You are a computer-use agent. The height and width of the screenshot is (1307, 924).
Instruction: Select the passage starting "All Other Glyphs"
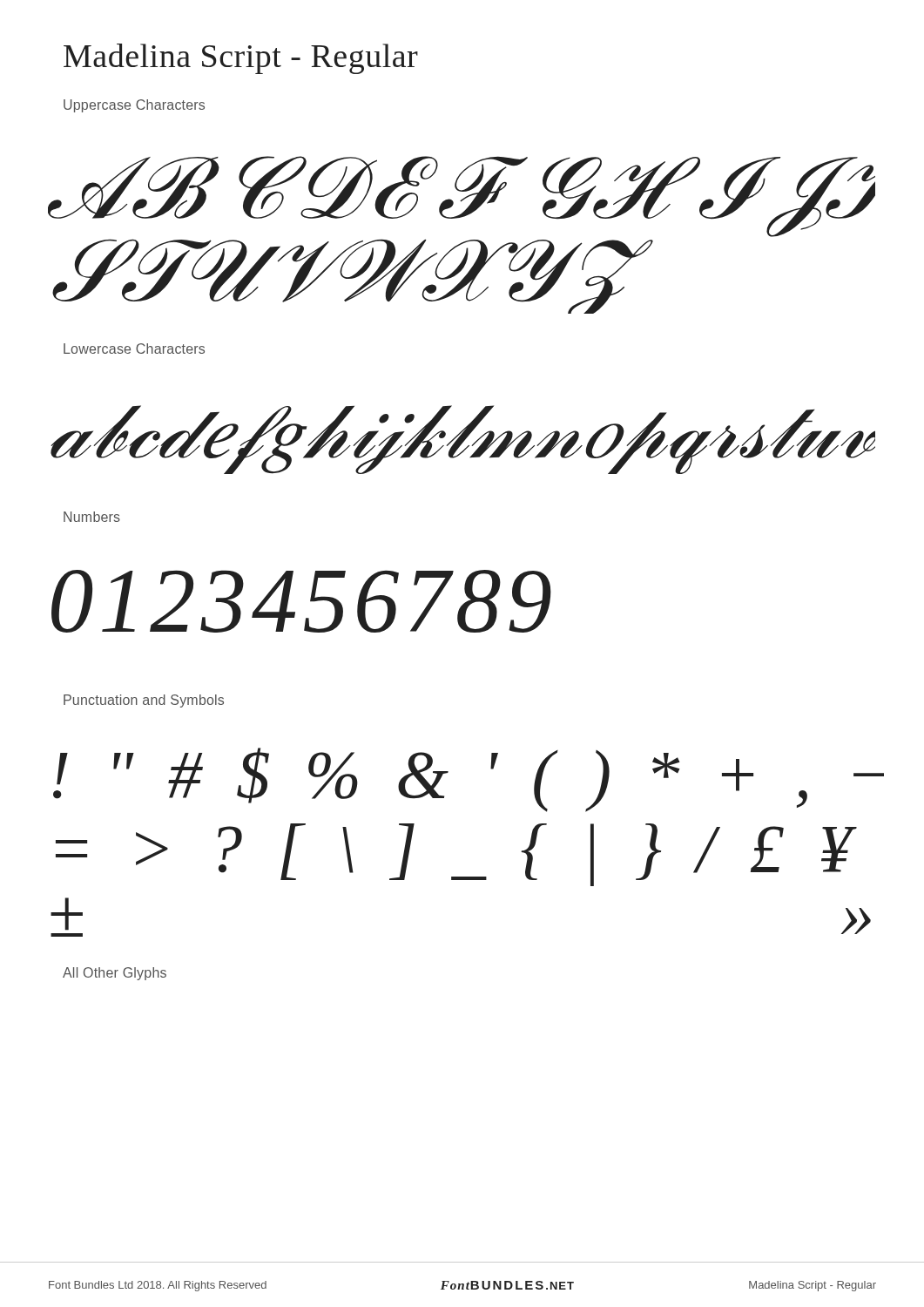point(115,973)
